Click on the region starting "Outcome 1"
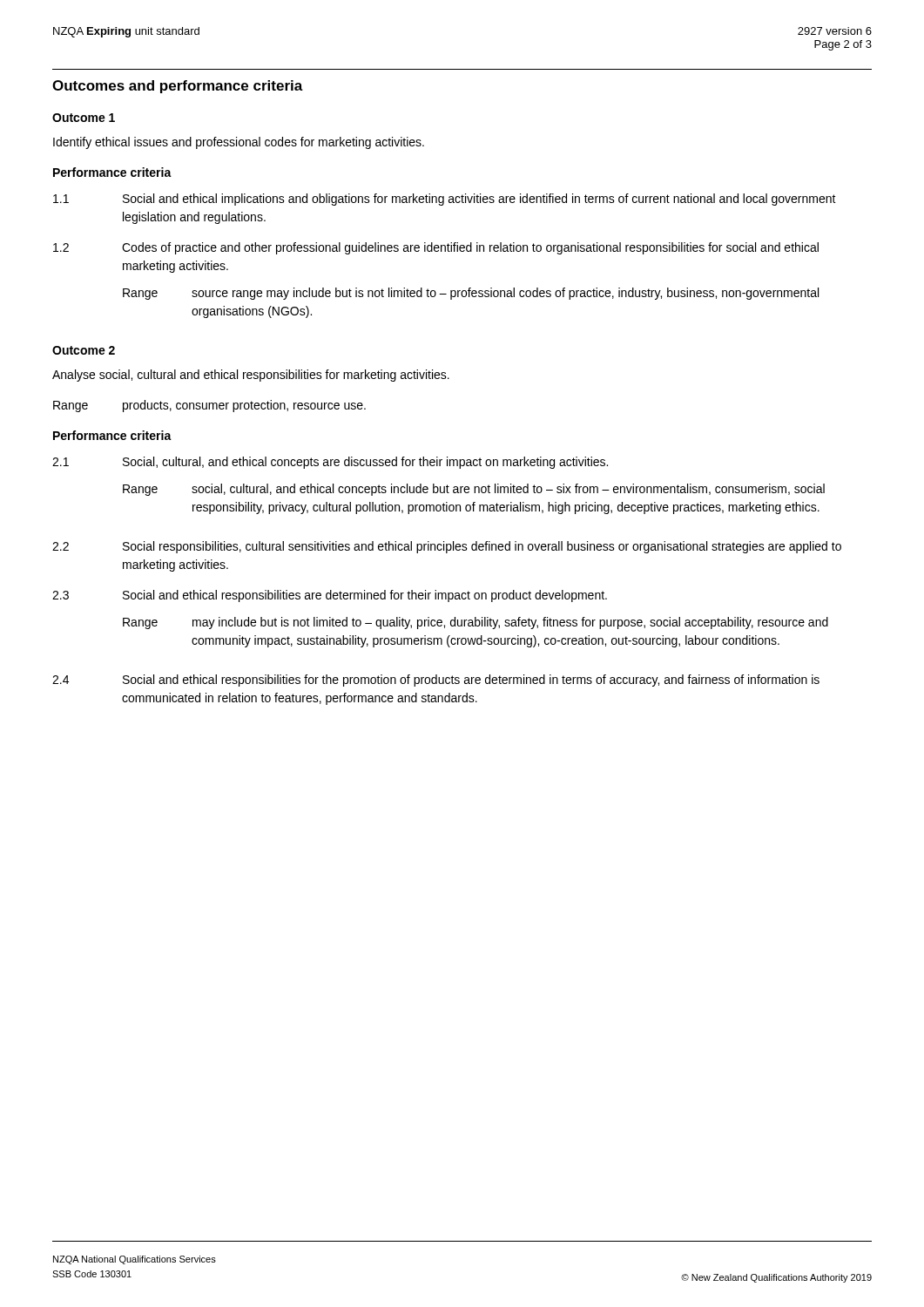 (84, 118)
